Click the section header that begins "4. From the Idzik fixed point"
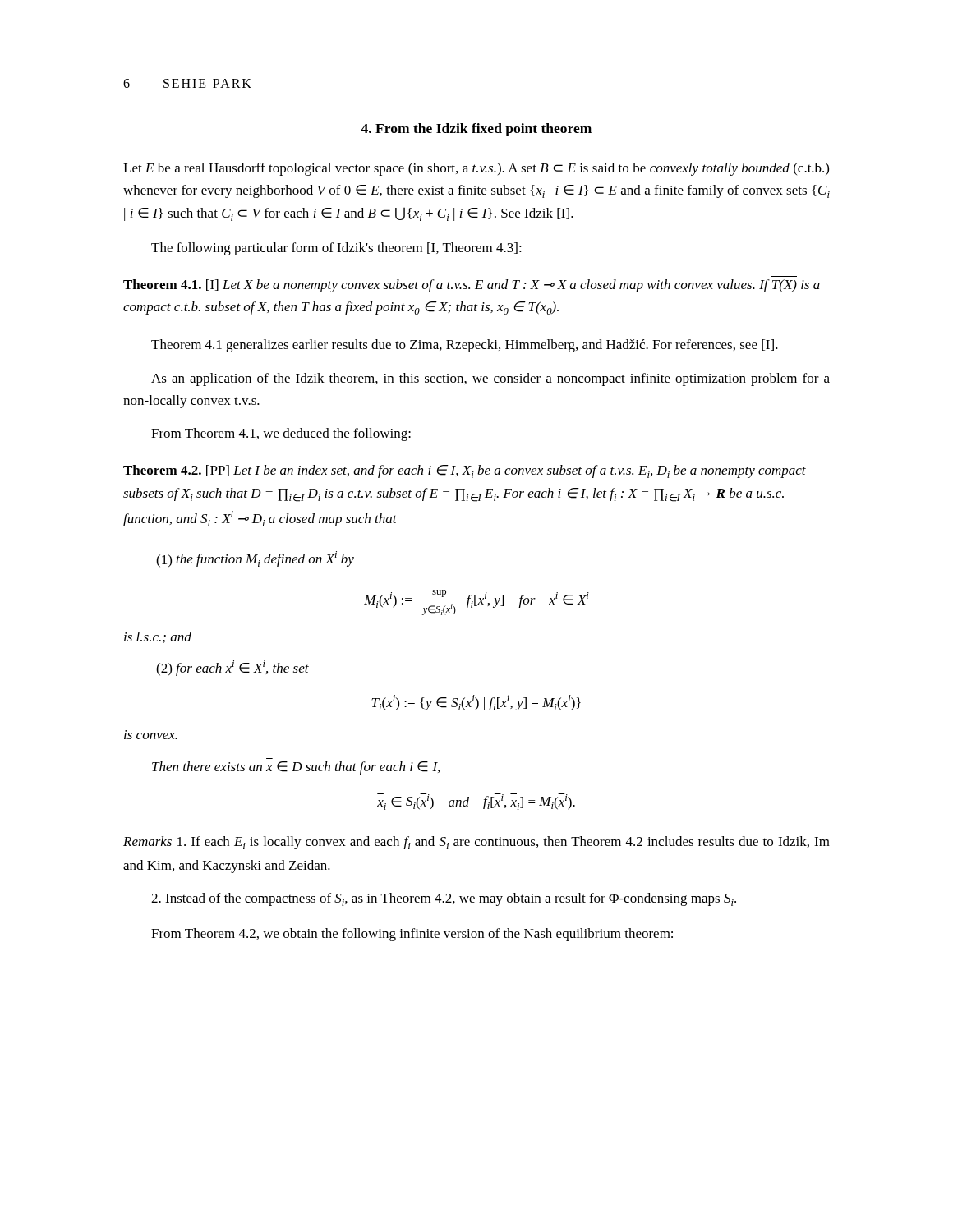The width and height of the screenshot is (953, 1232). pos(476,128)
